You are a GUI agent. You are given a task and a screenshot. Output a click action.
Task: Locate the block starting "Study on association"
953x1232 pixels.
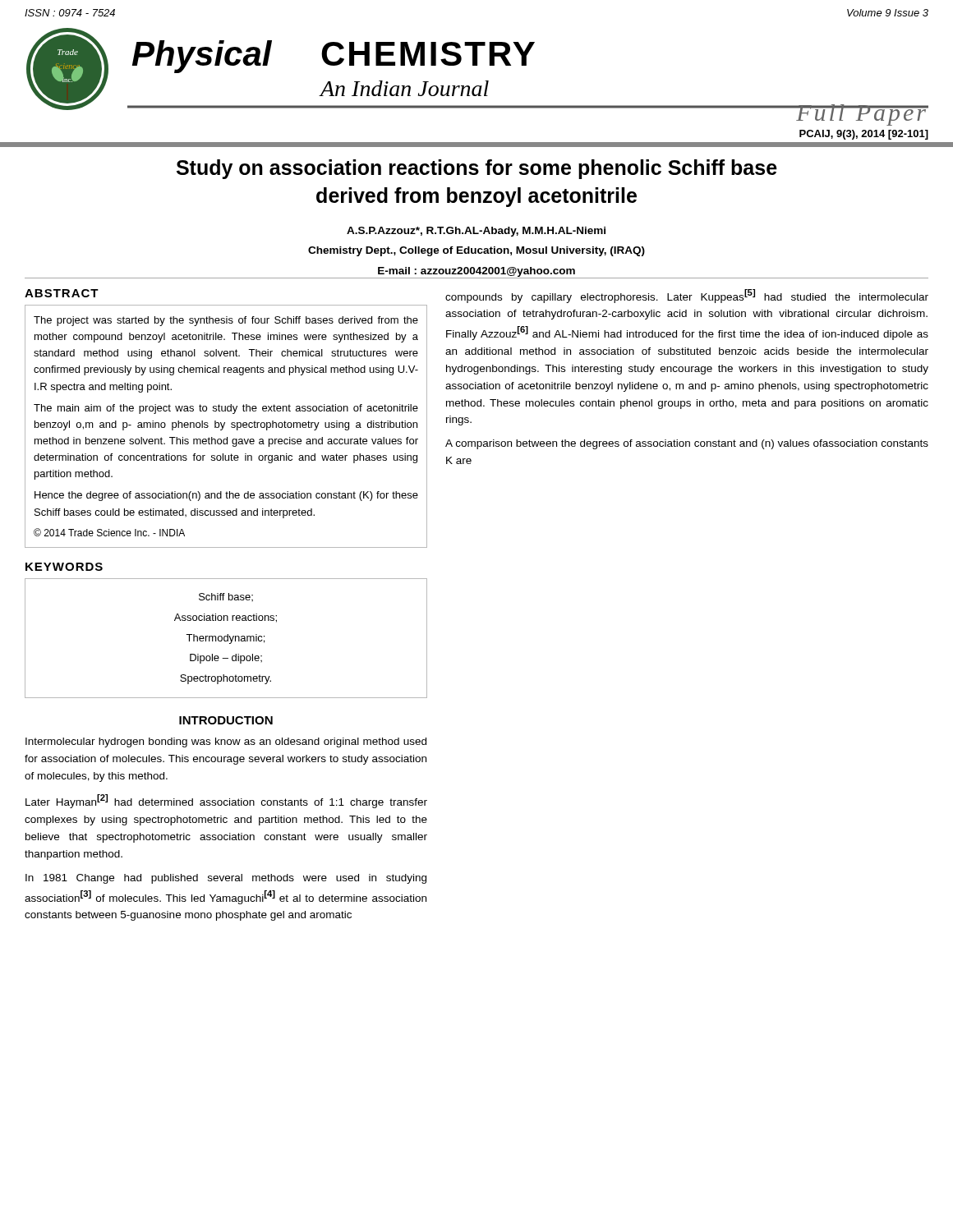point(476,182)
